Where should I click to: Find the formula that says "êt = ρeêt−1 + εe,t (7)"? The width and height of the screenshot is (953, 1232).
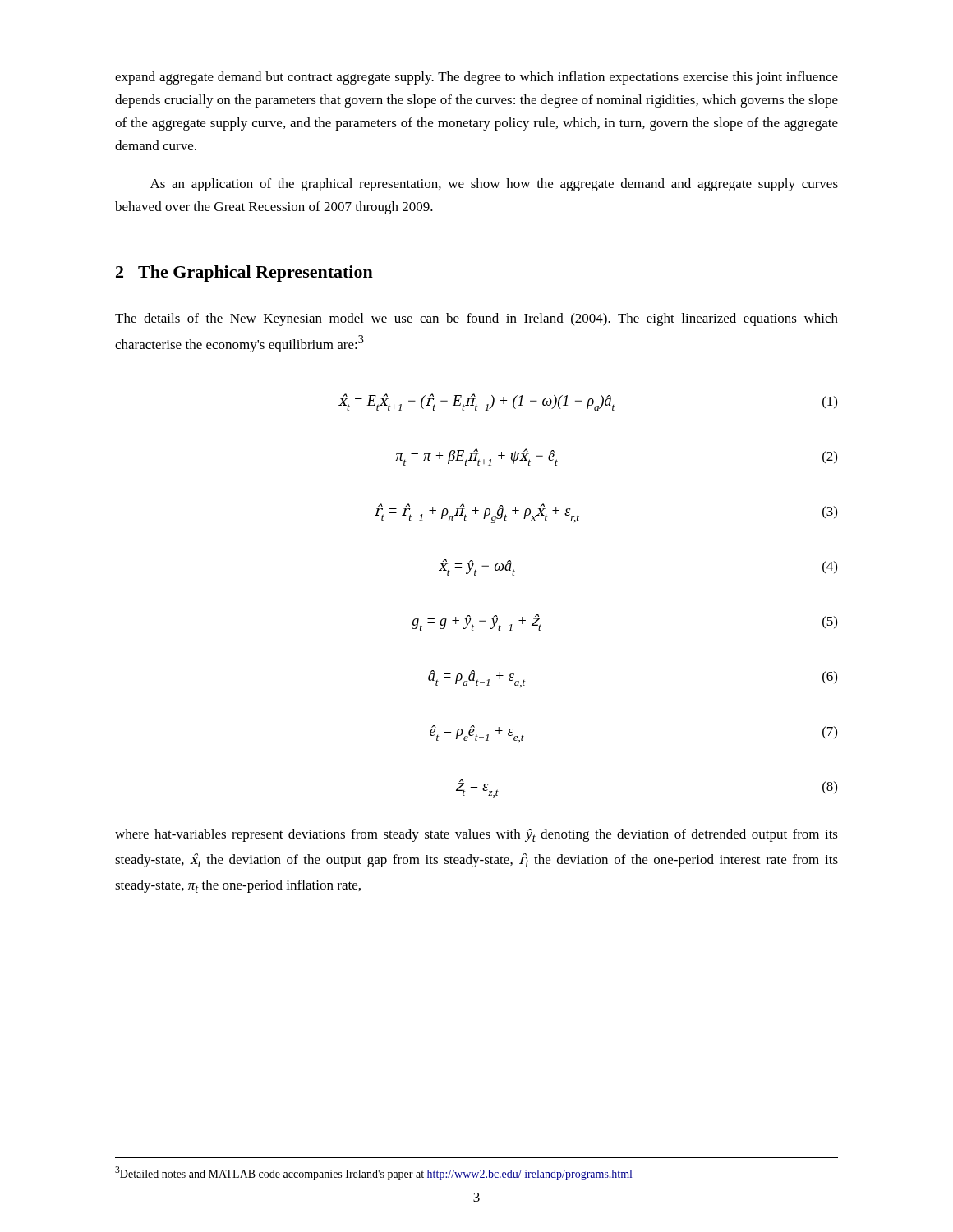tap(476, 731)
